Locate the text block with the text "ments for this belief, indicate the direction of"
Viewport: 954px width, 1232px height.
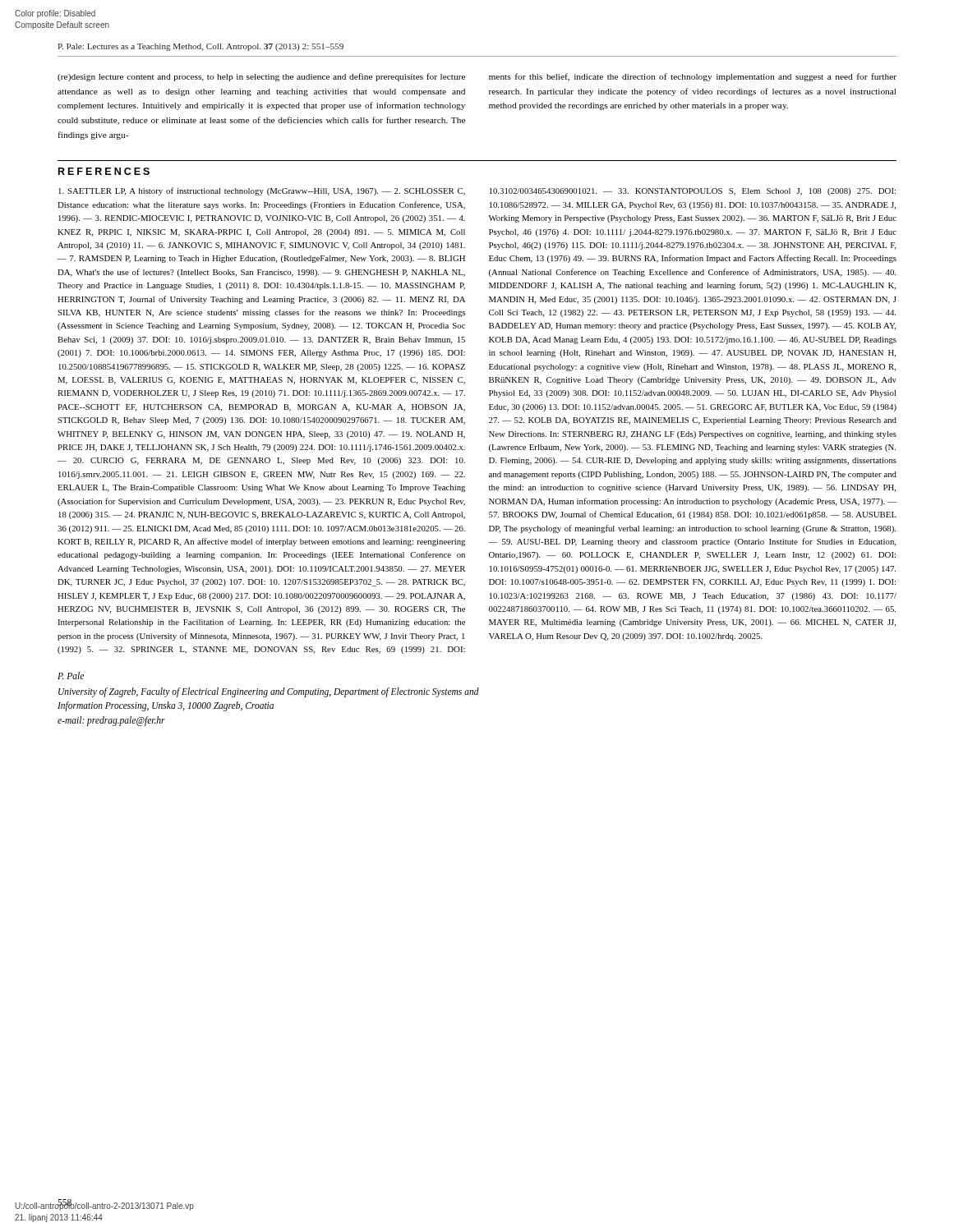point(693,91)
